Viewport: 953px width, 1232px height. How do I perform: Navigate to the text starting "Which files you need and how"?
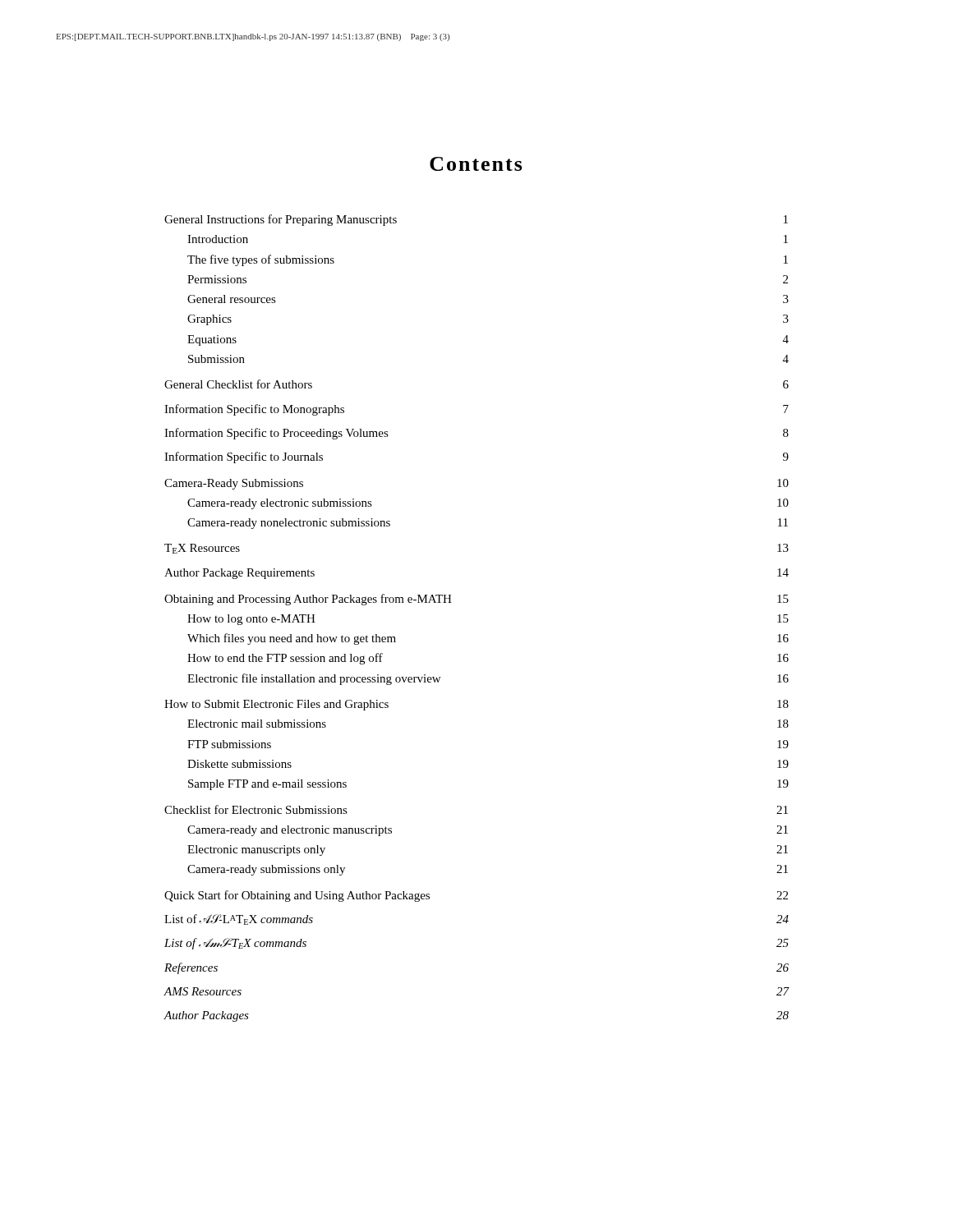290,639
